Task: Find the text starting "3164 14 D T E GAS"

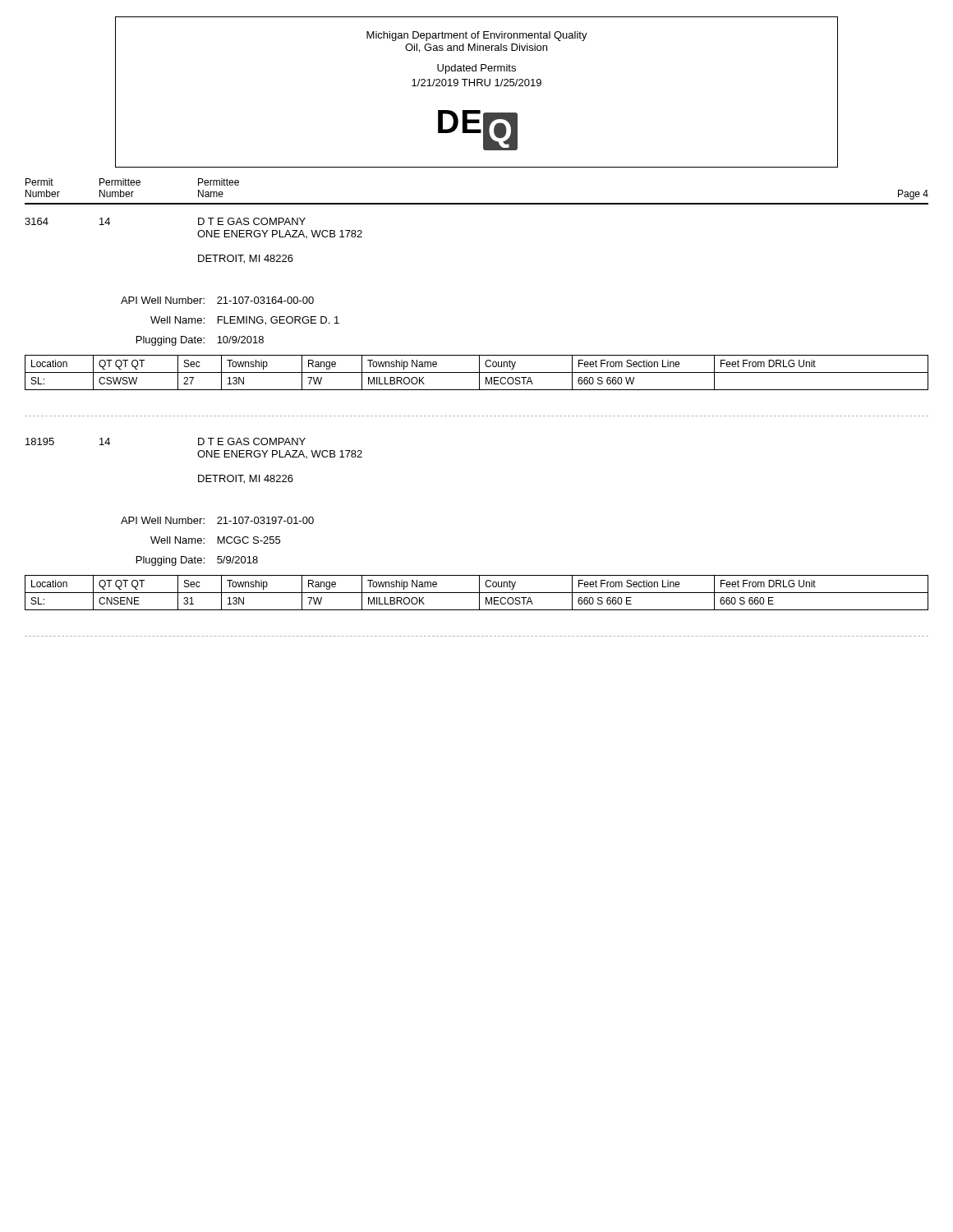Action: pos(33,221)
